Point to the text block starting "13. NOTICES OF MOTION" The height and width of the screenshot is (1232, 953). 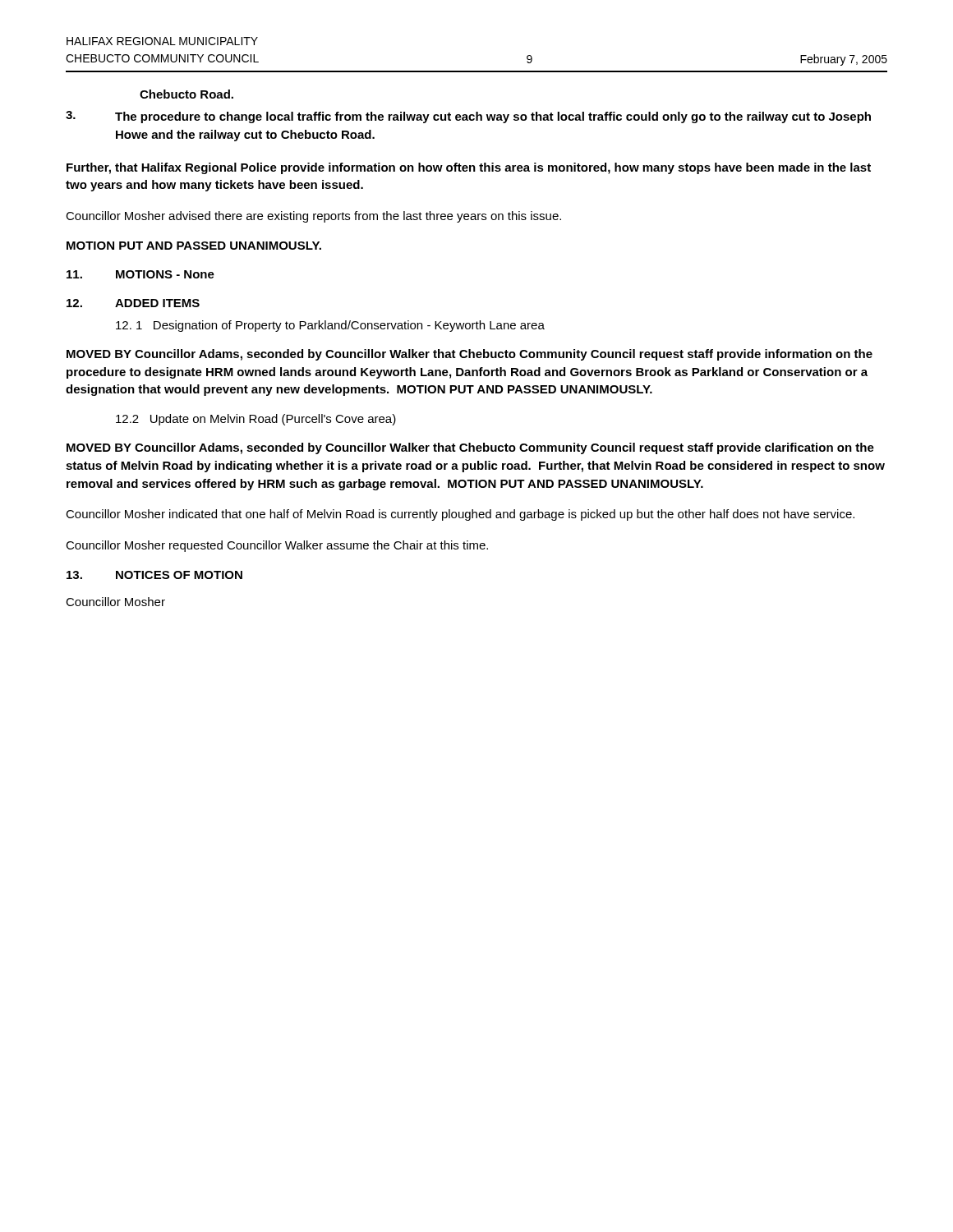(154, 574)
